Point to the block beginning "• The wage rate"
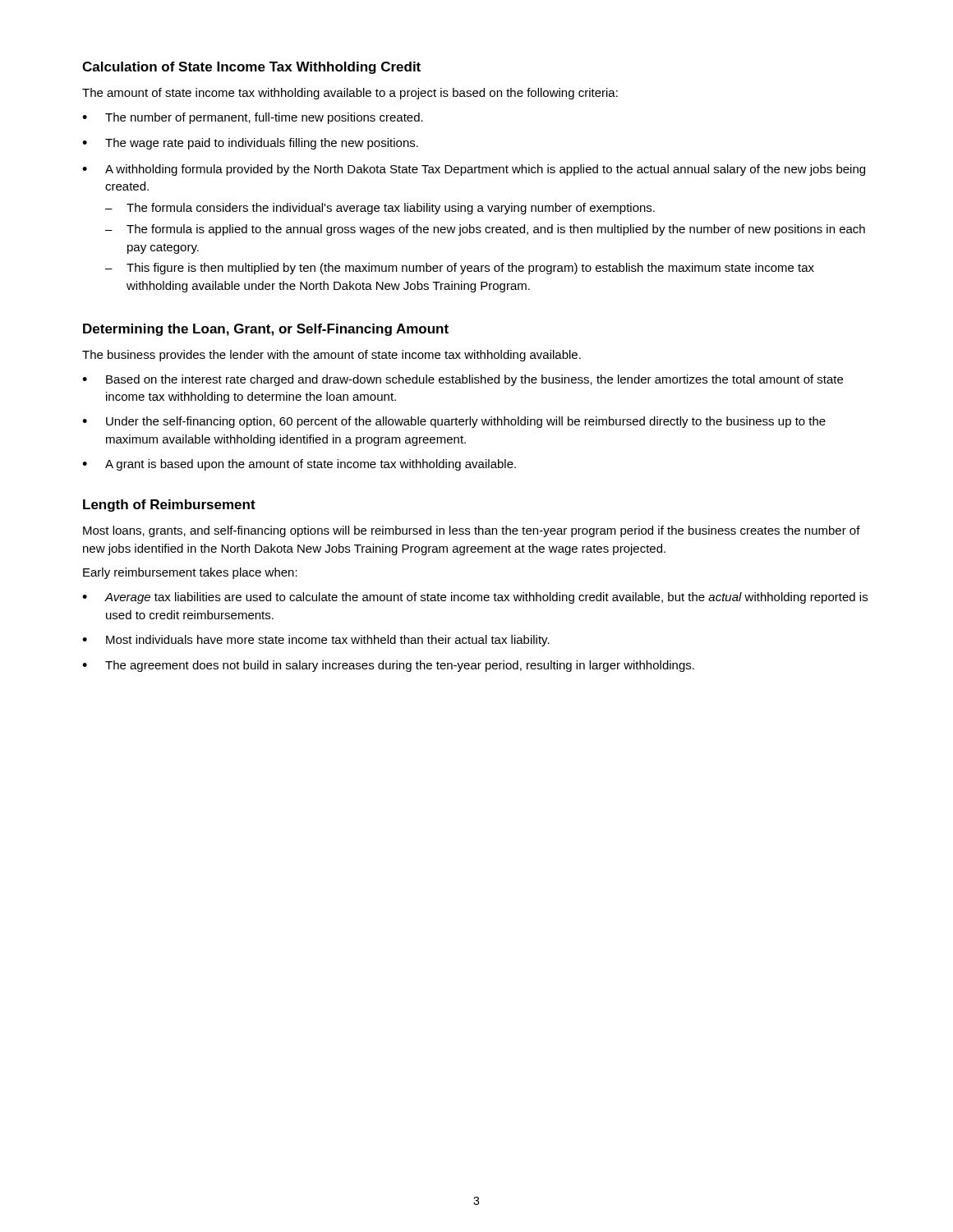 tap(250, 144)
